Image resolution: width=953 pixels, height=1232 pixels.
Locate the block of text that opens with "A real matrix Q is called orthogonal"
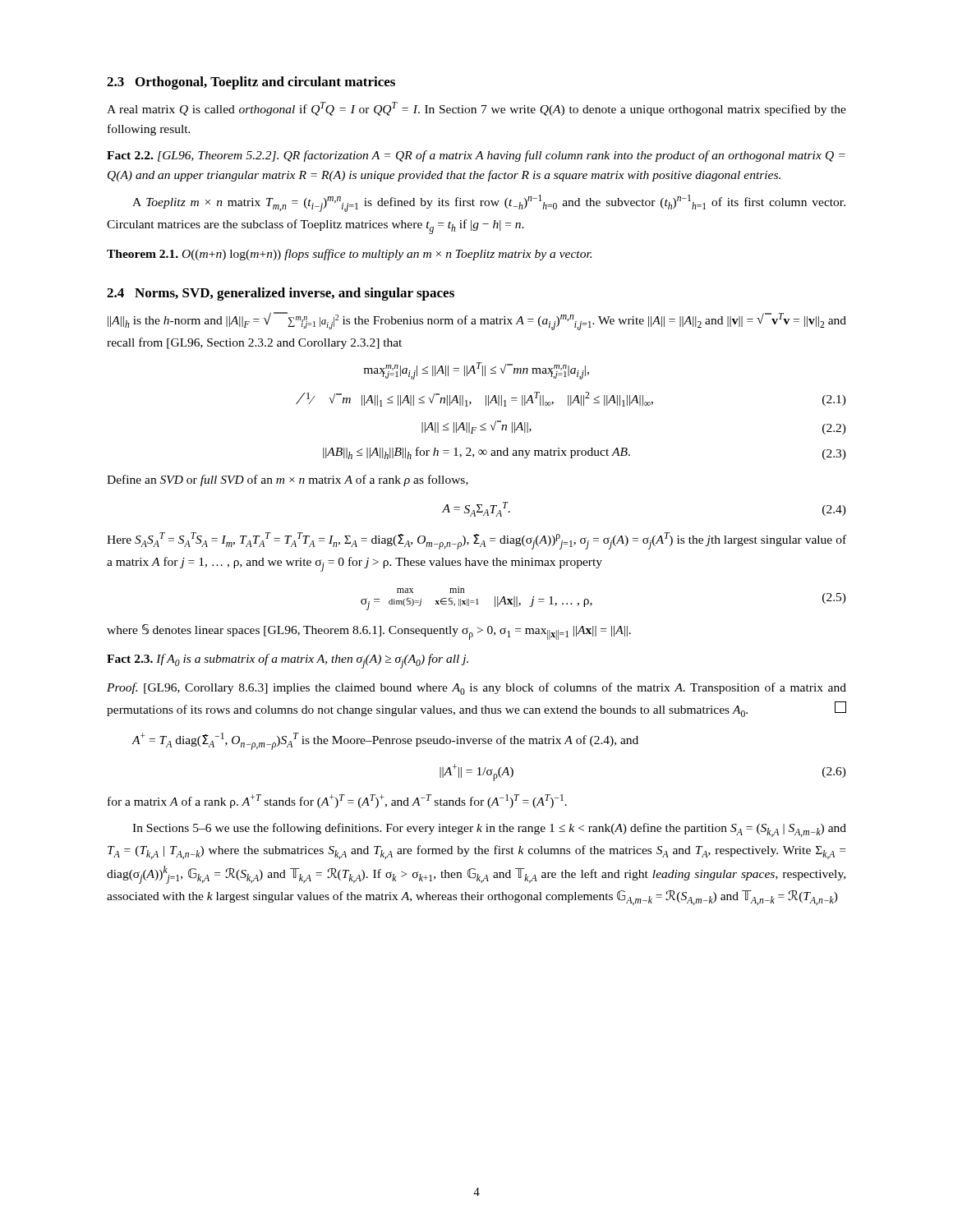476,118
